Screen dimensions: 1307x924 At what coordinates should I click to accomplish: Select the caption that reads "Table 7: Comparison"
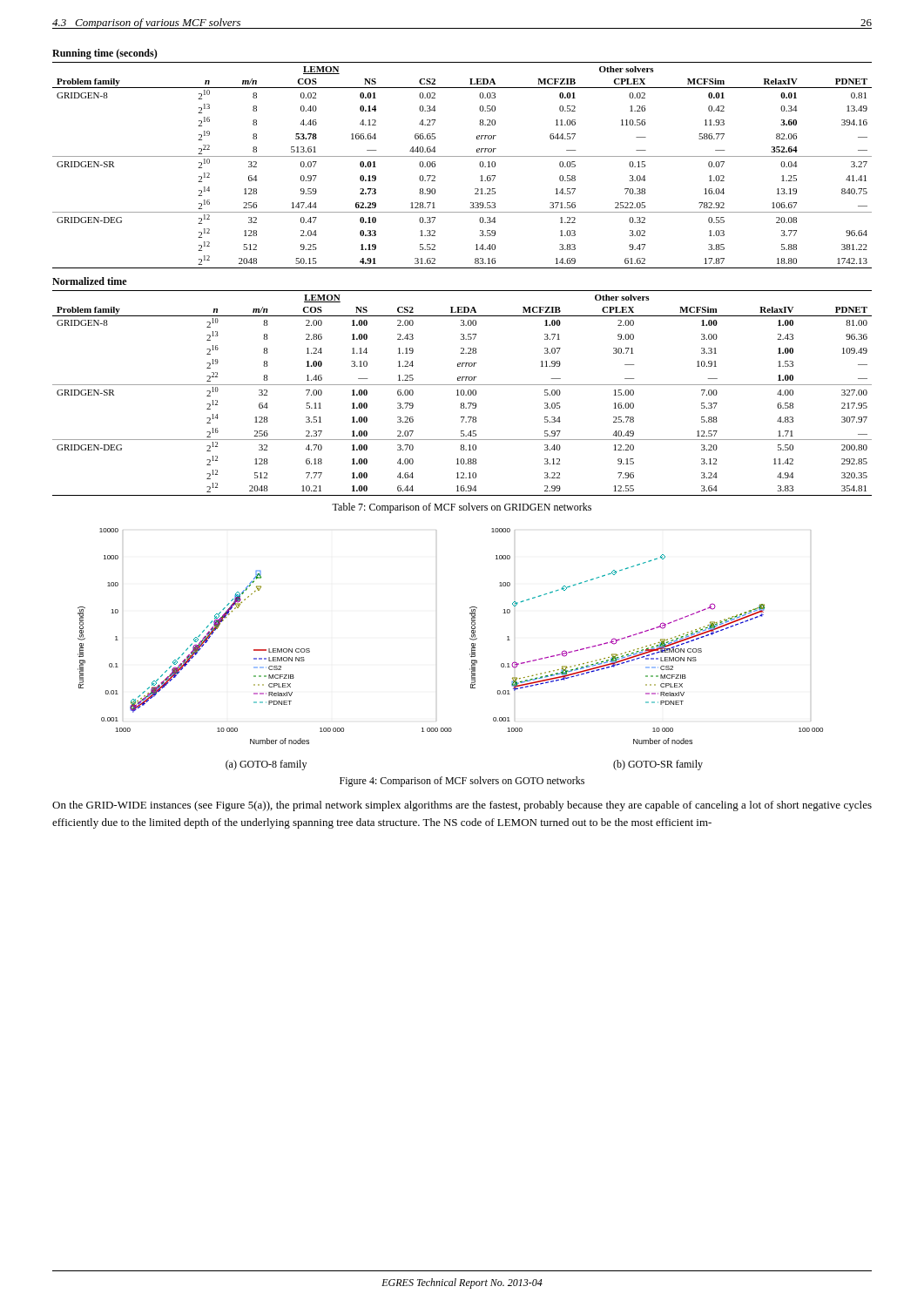pyautogui.click(x=462, y=507)
